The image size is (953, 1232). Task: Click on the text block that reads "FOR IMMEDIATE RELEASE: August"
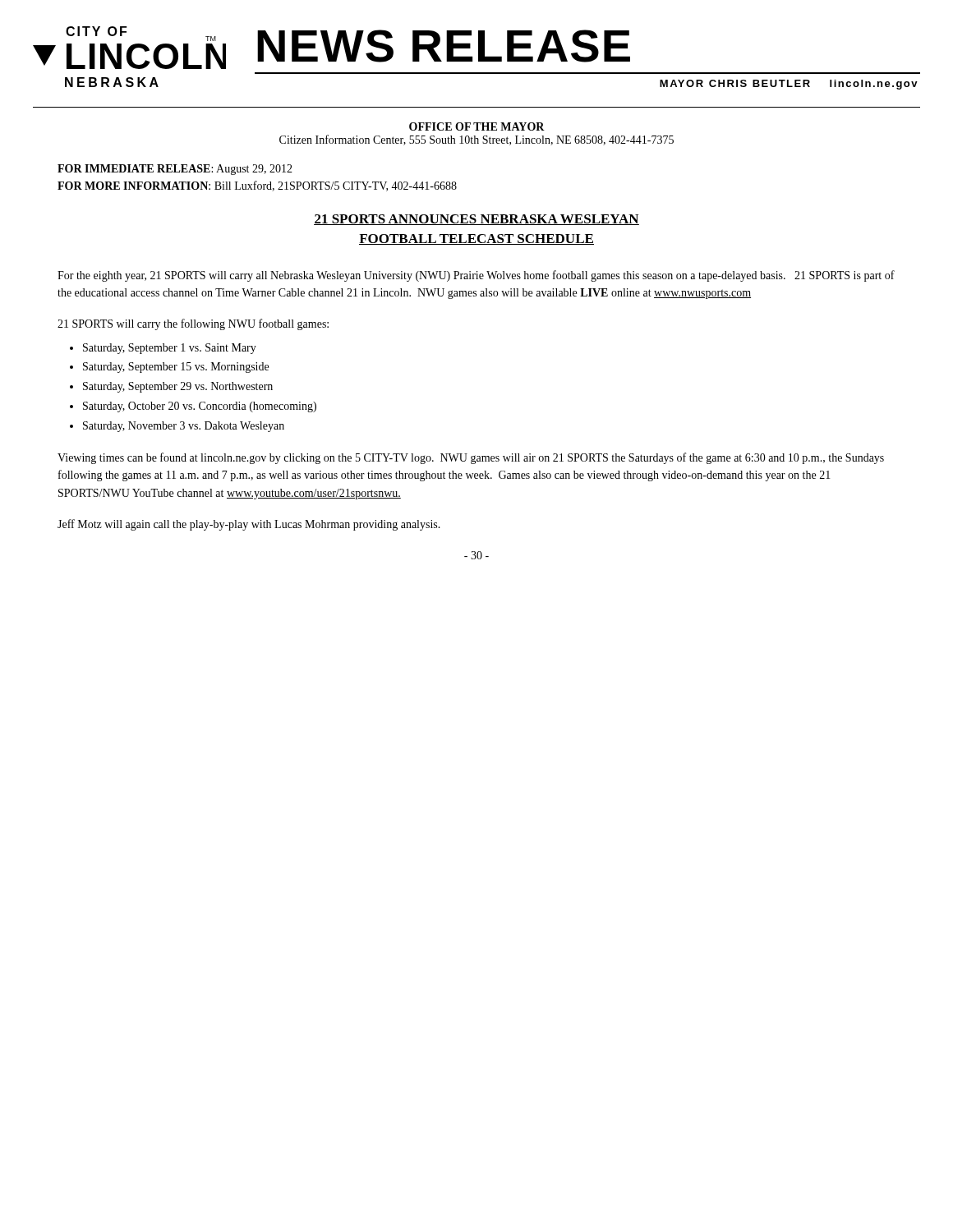(175, 170)
